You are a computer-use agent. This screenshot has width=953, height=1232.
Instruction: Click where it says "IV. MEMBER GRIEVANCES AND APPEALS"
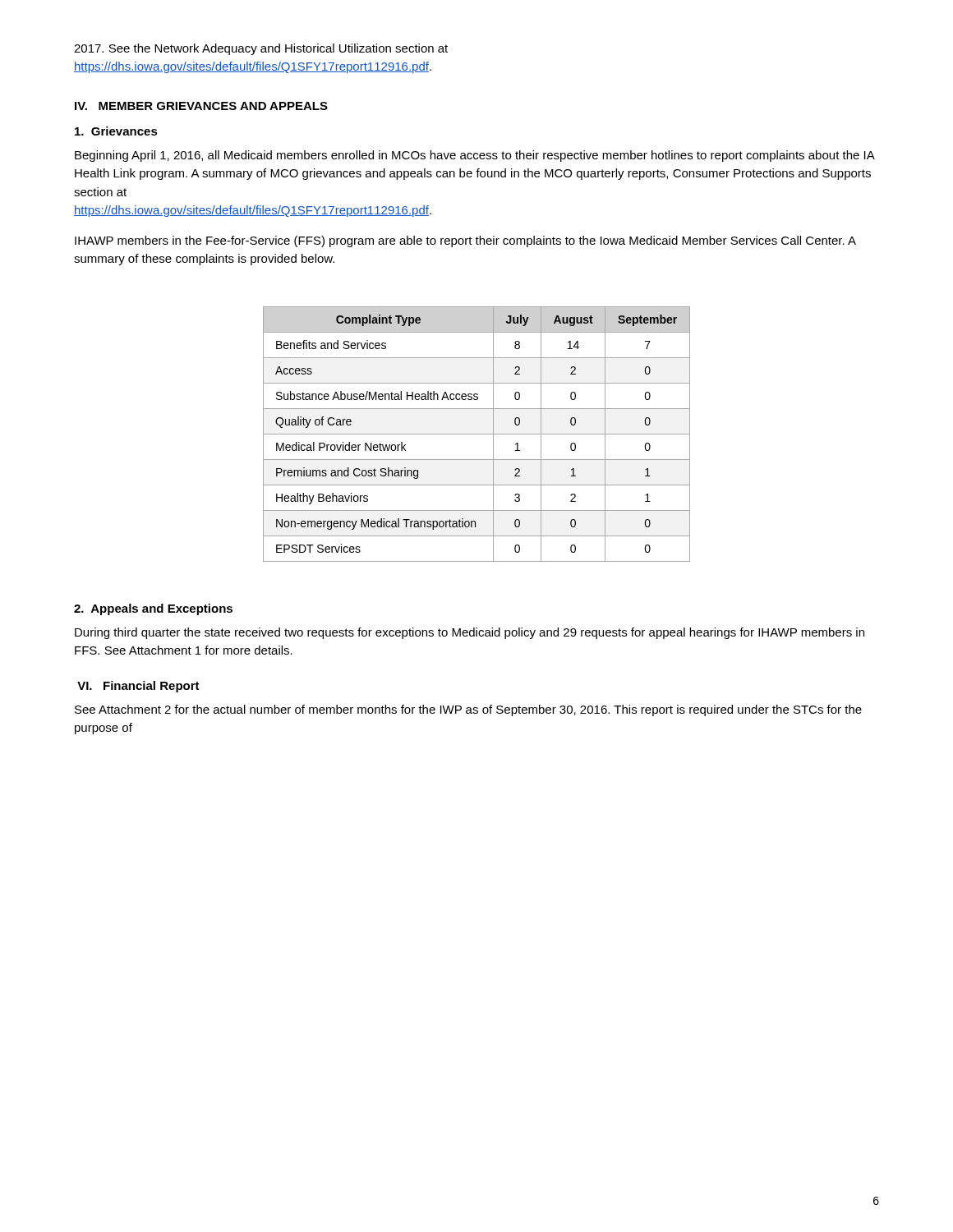click(201, 105)
